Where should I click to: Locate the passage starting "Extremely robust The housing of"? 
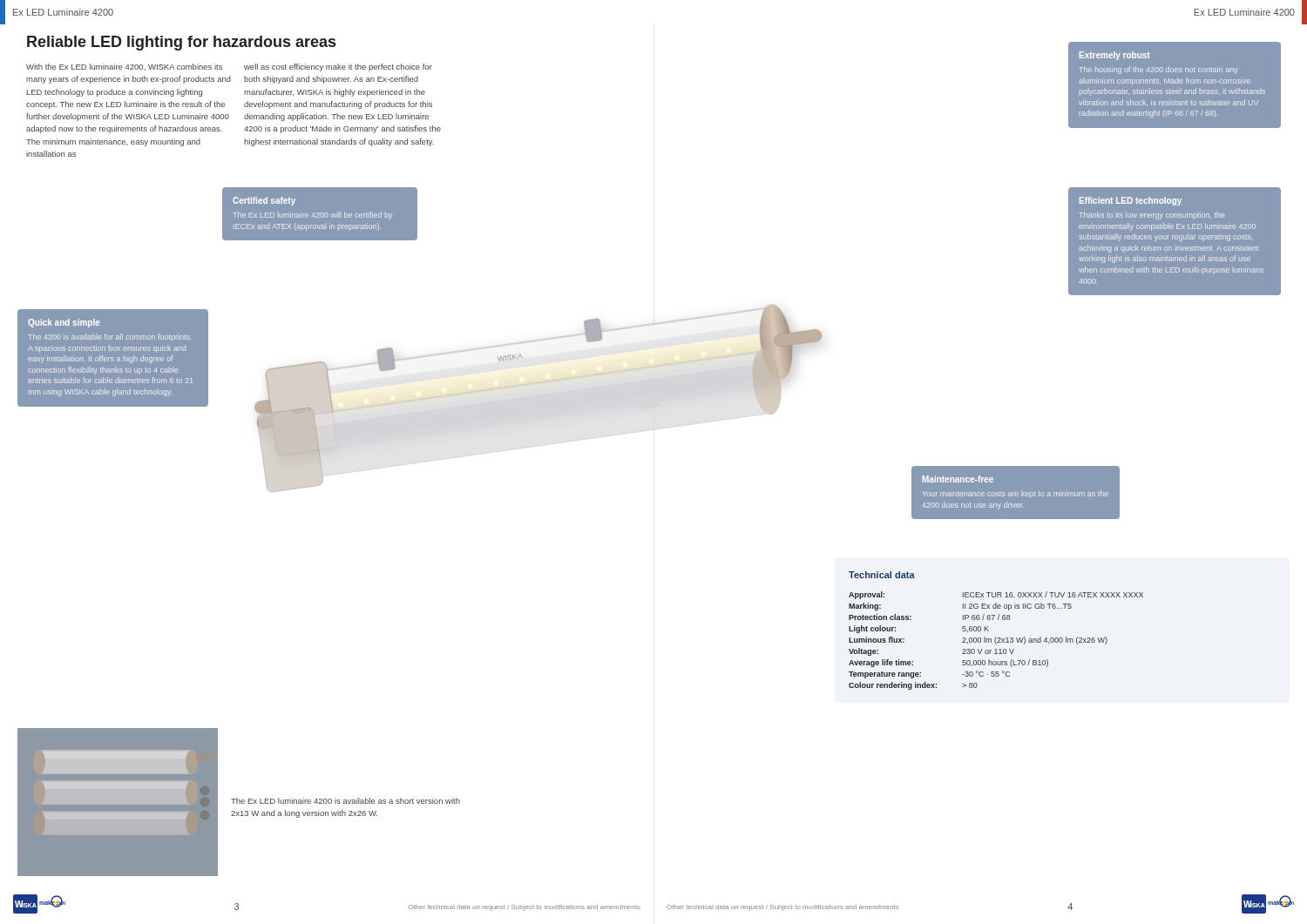click(x=1175, y=85)
